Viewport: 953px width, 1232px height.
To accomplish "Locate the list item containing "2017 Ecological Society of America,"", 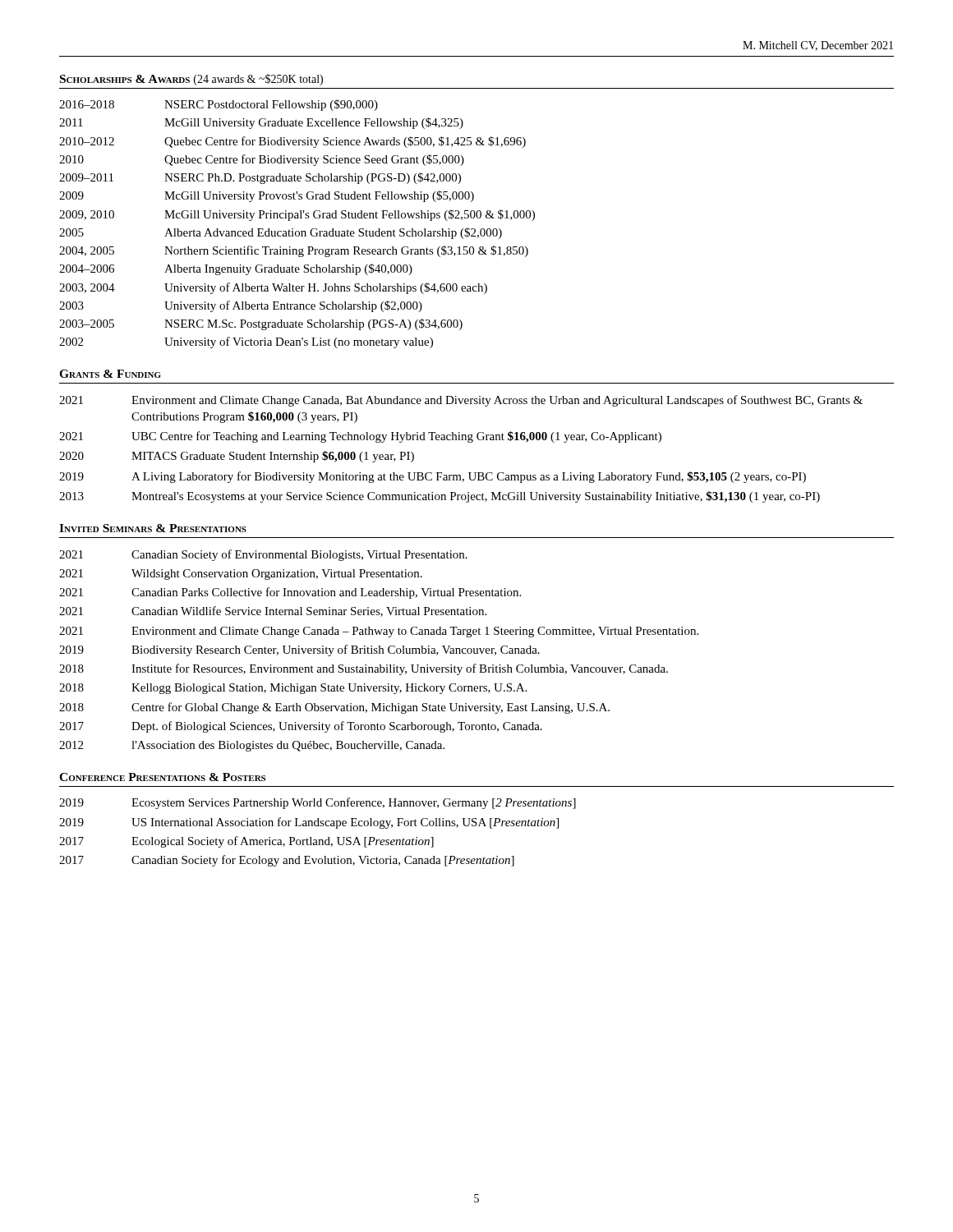I will point(246,842).
